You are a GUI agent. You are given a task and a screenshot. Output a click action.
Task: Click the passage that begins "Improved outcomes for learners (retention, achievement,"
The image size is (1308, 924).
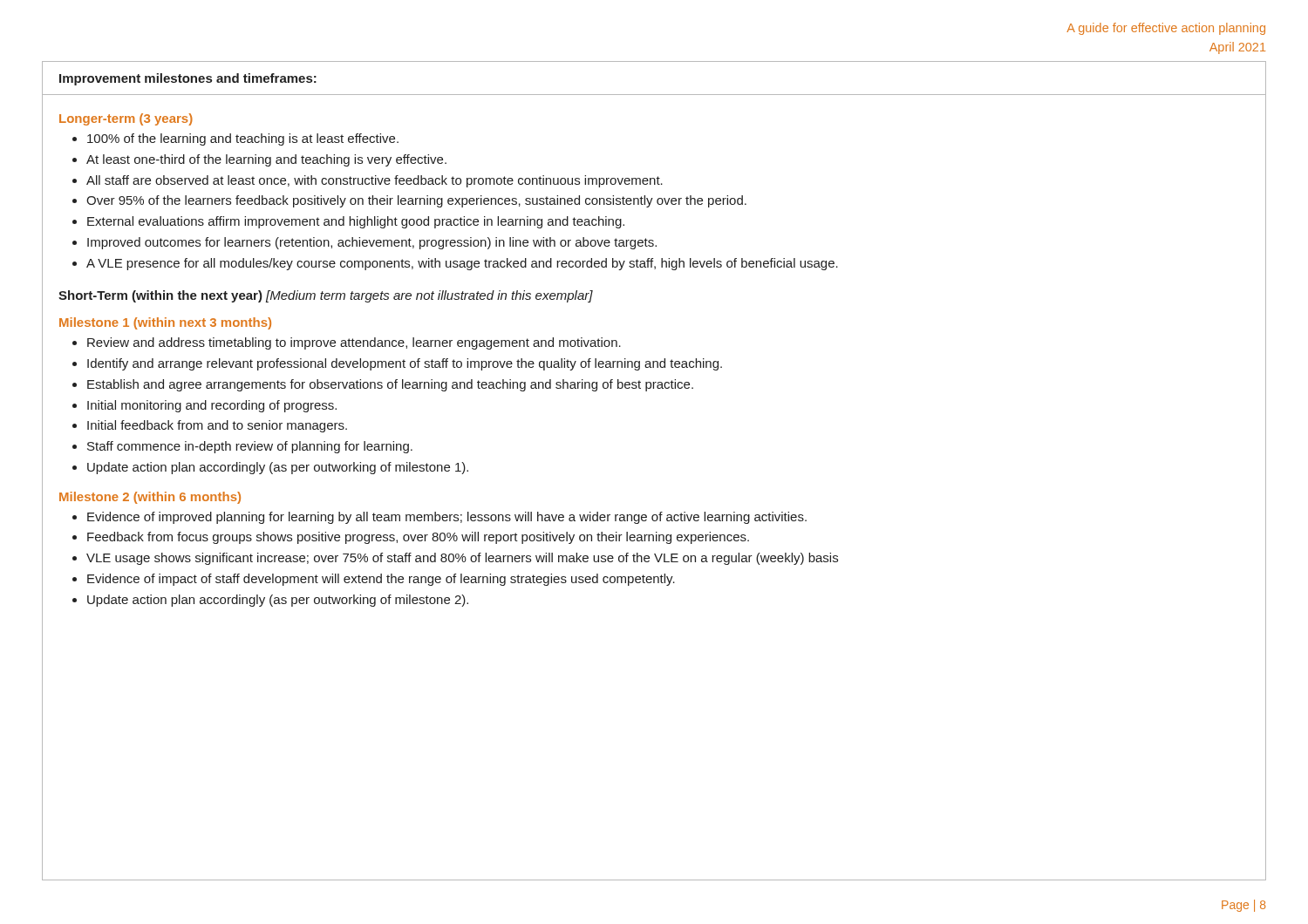372,242
